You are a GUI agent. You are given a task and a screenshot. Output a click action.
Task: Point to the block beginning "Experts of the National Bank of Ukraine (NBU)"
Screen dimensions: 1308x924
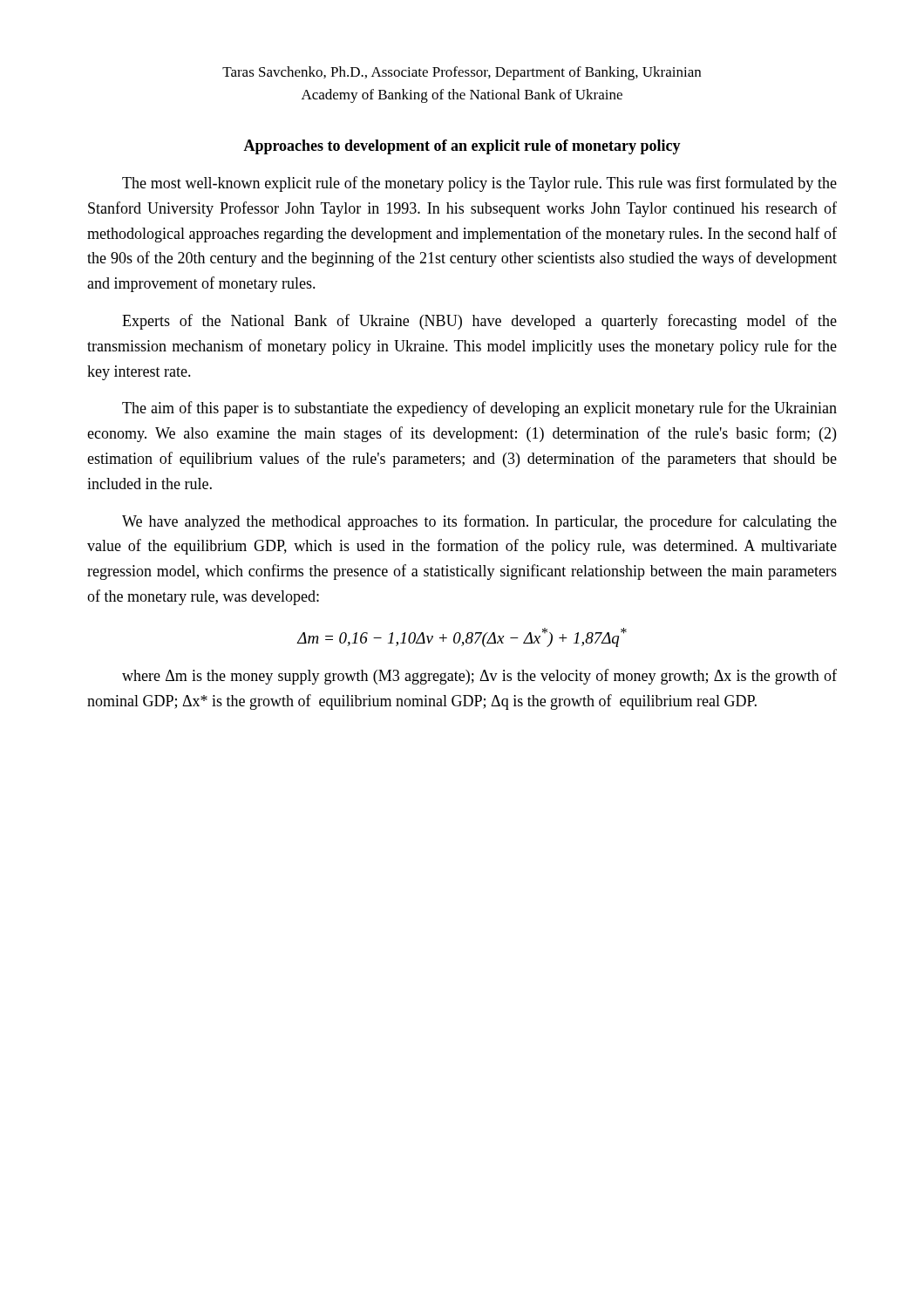462,346
